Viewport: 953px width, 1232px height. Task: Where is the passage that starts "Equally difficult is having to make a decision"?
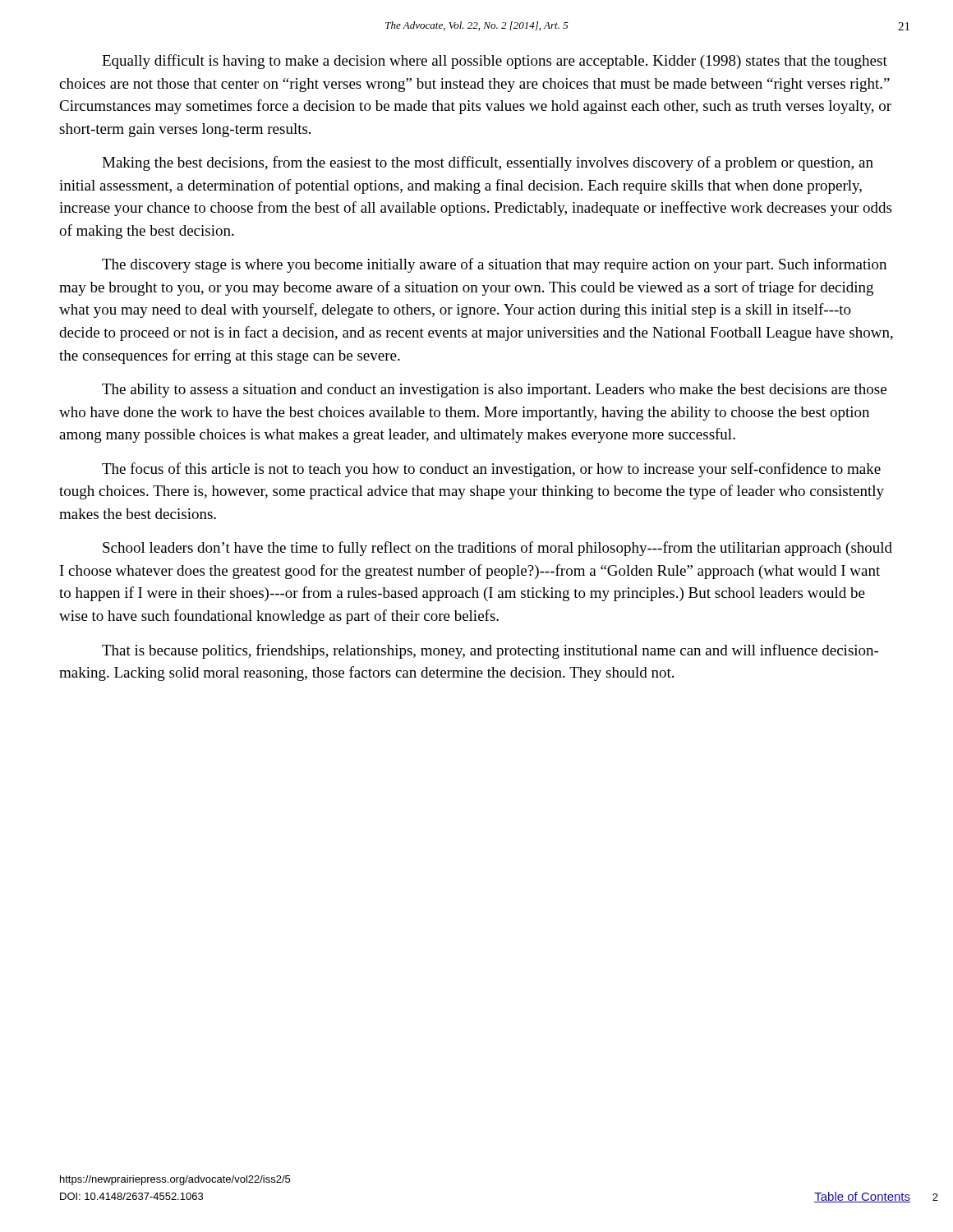(495, 62)
